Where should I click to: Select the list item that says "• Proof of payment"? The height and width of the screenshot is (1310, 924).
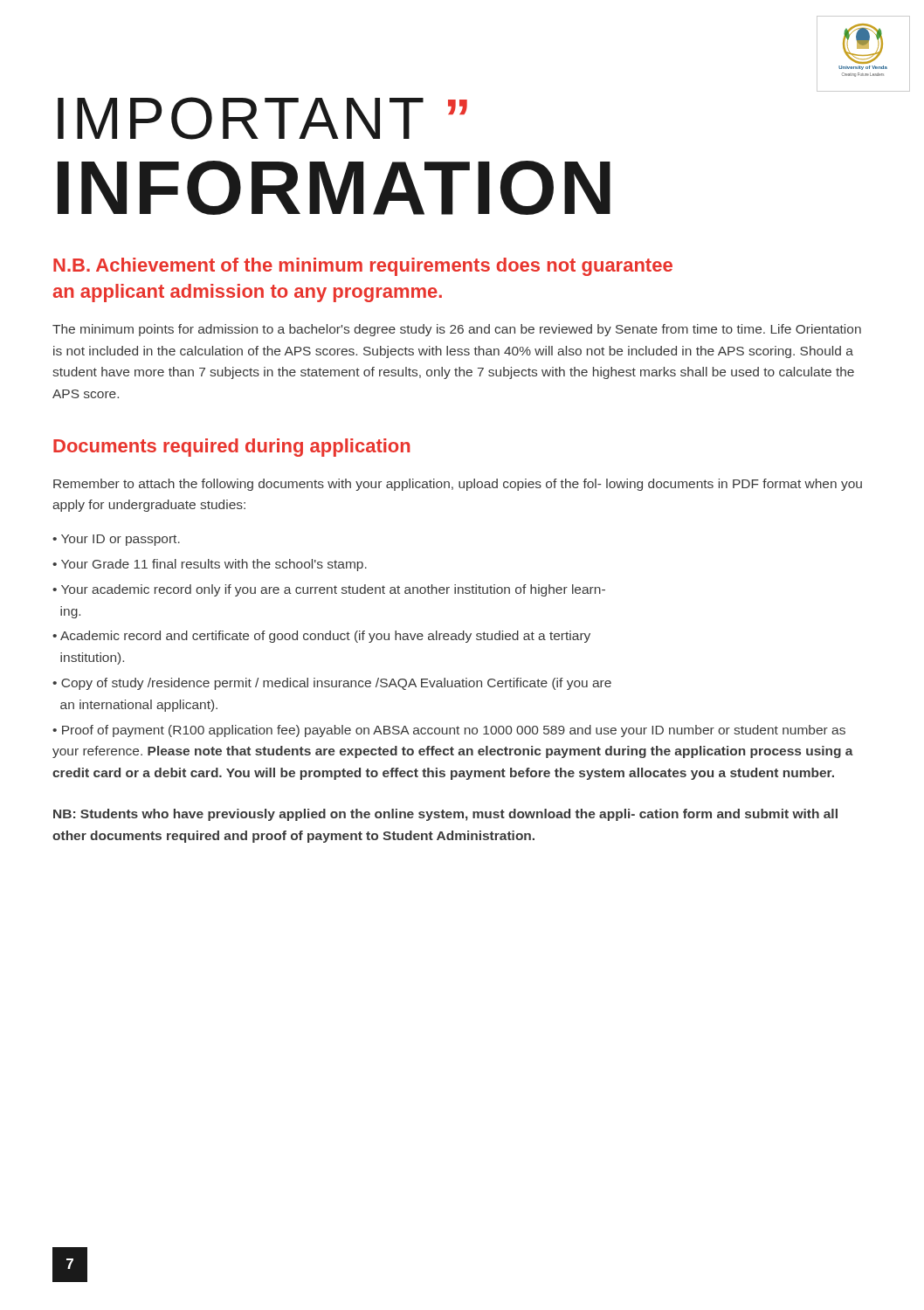point(453,751)
